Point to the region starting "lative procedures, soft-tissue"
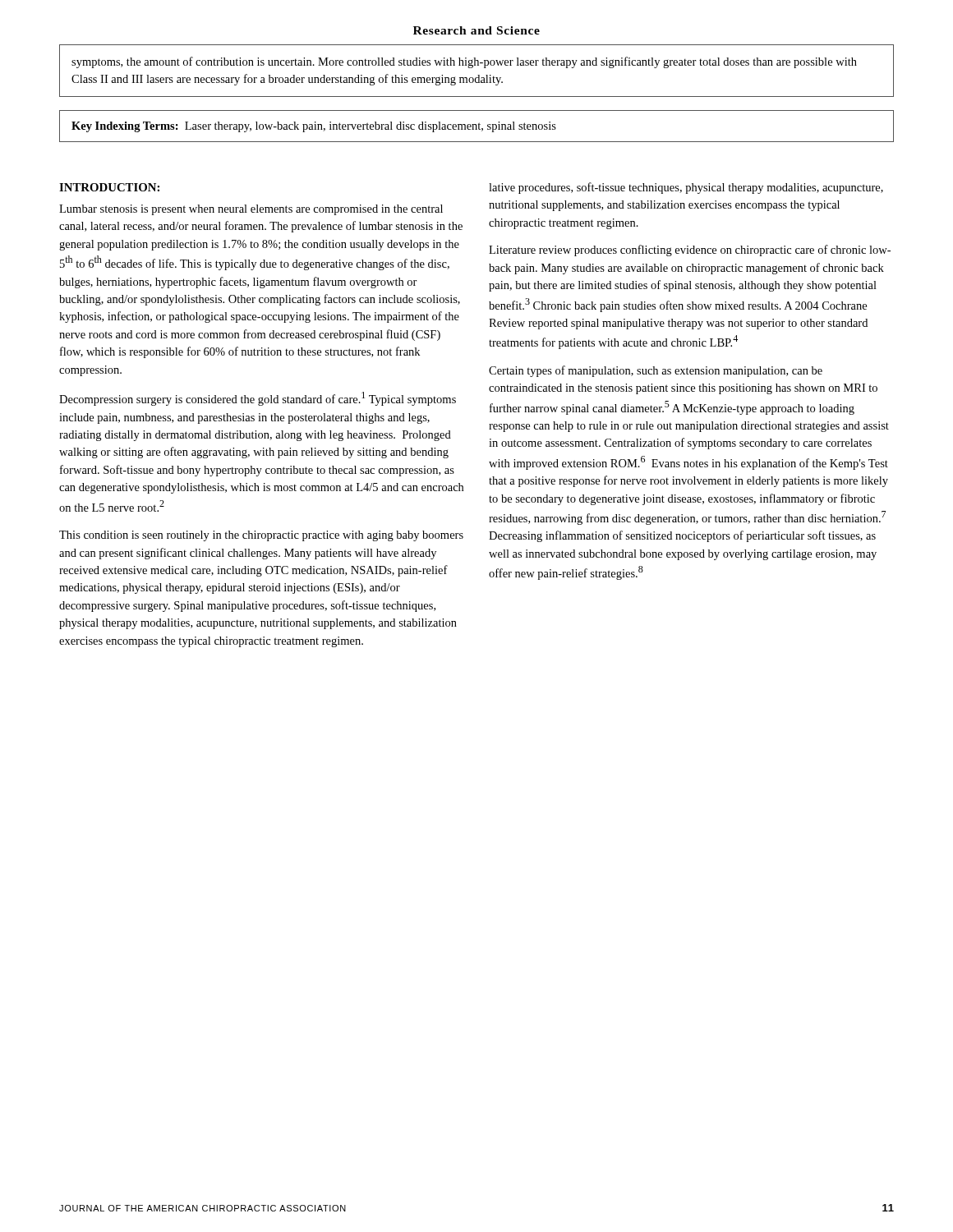The image size is (953, 1232). (691, 205)
